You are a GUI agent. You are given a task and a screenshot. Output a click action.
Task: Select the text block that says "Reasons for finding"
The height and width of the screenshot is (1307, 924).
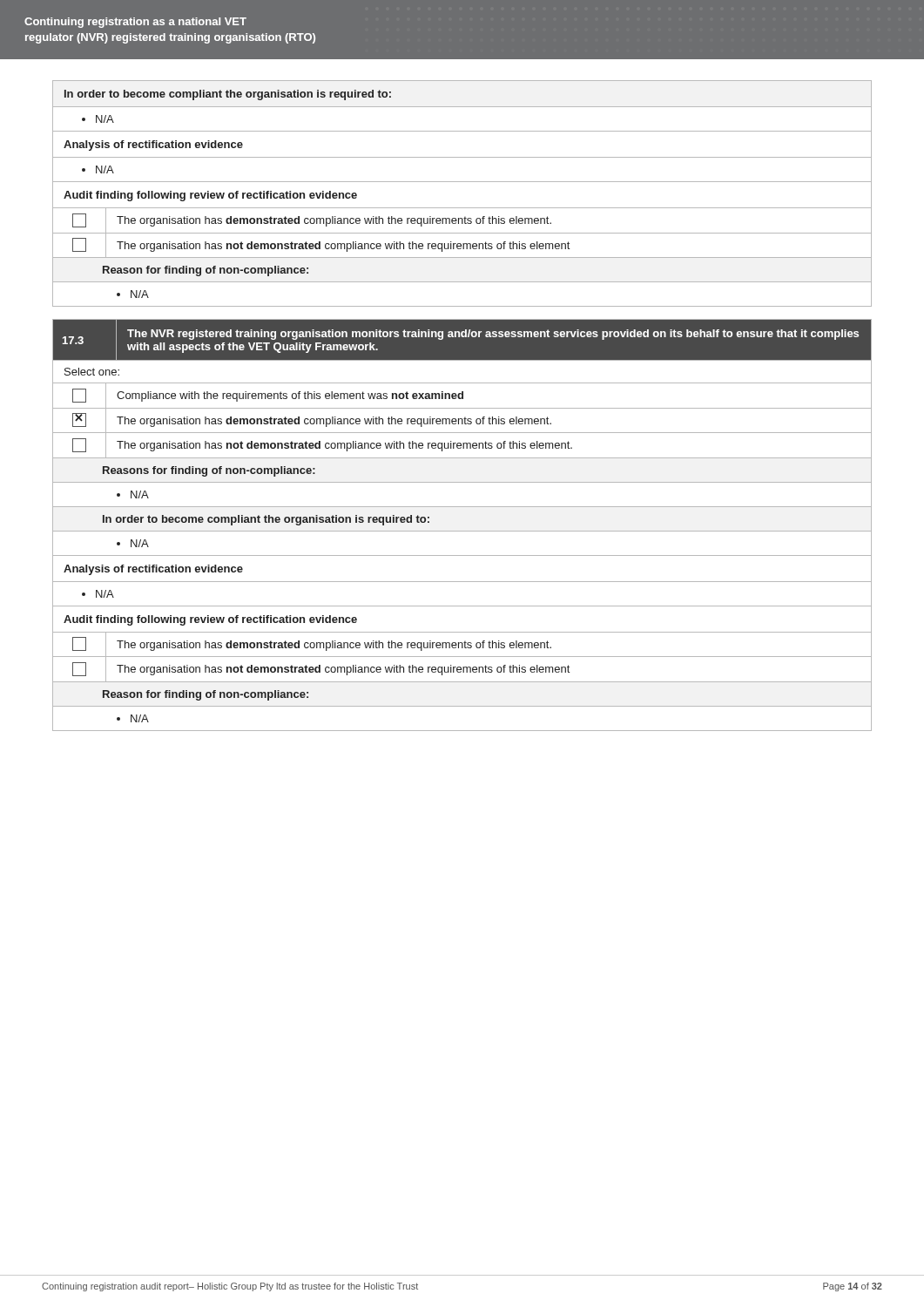(462, 470)
